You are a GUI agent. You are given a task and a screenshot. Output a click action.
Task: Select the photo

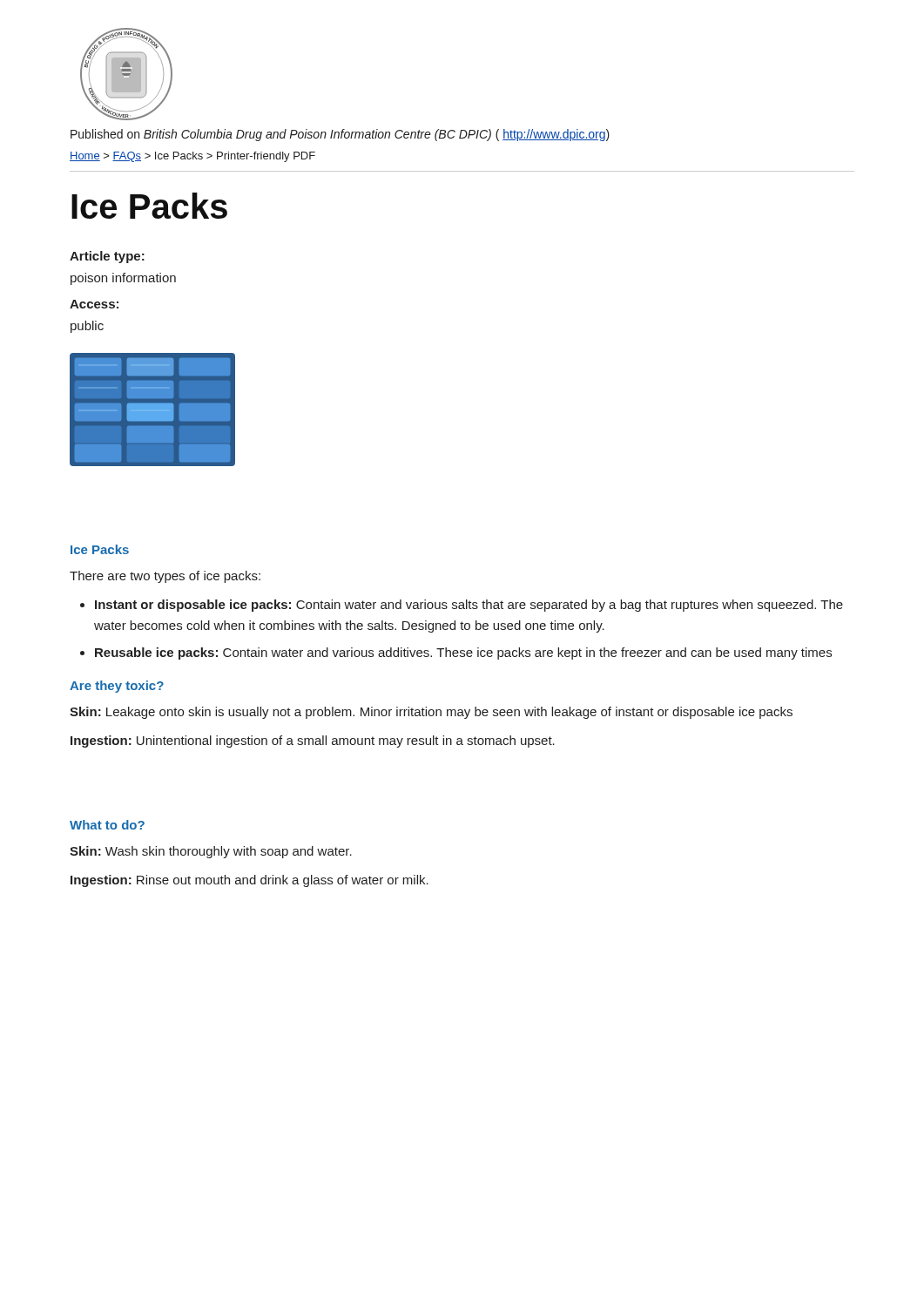152,411
